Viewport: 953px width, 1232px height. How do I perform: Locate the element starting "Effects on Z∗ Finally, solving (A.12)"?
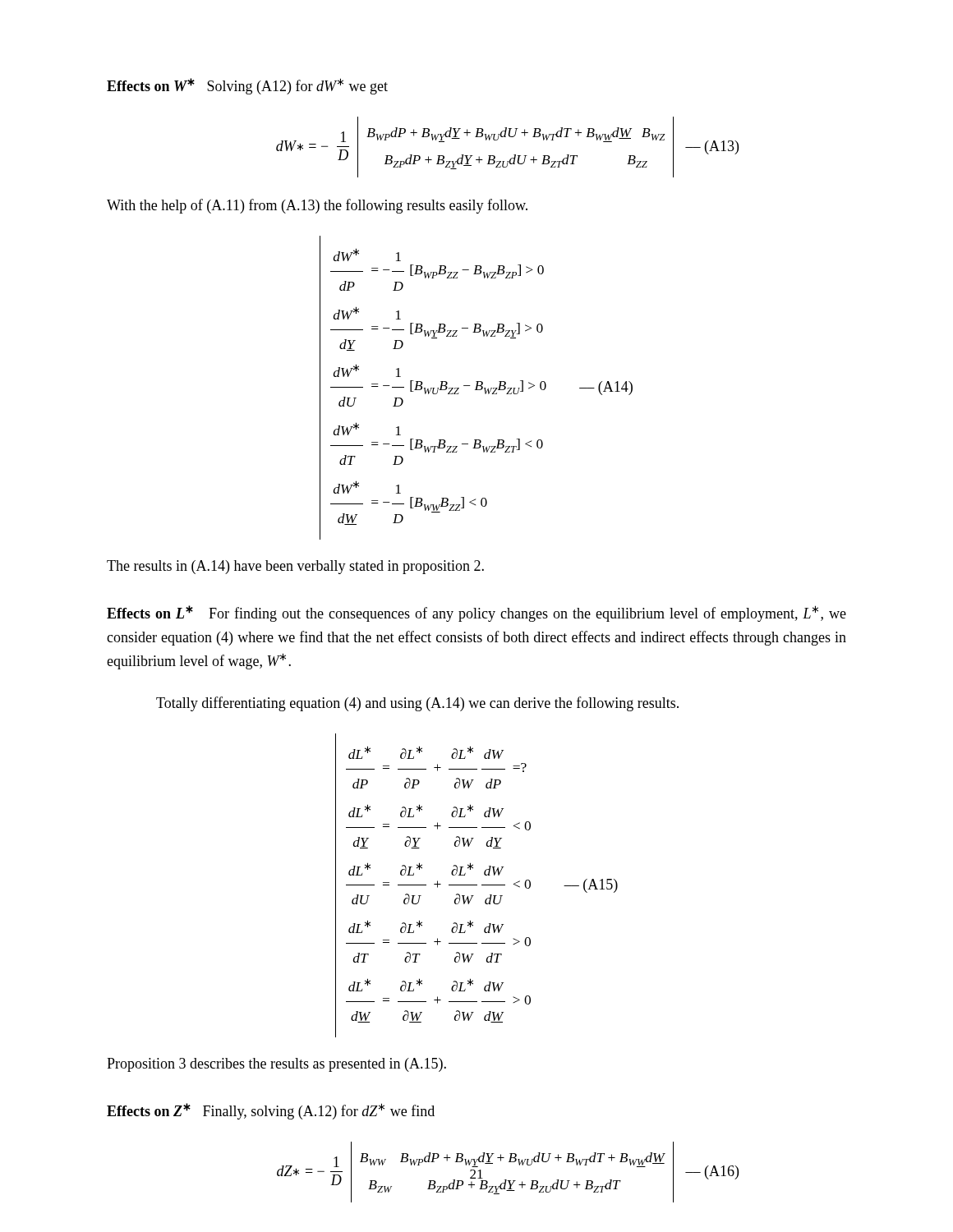(271, 1110)
